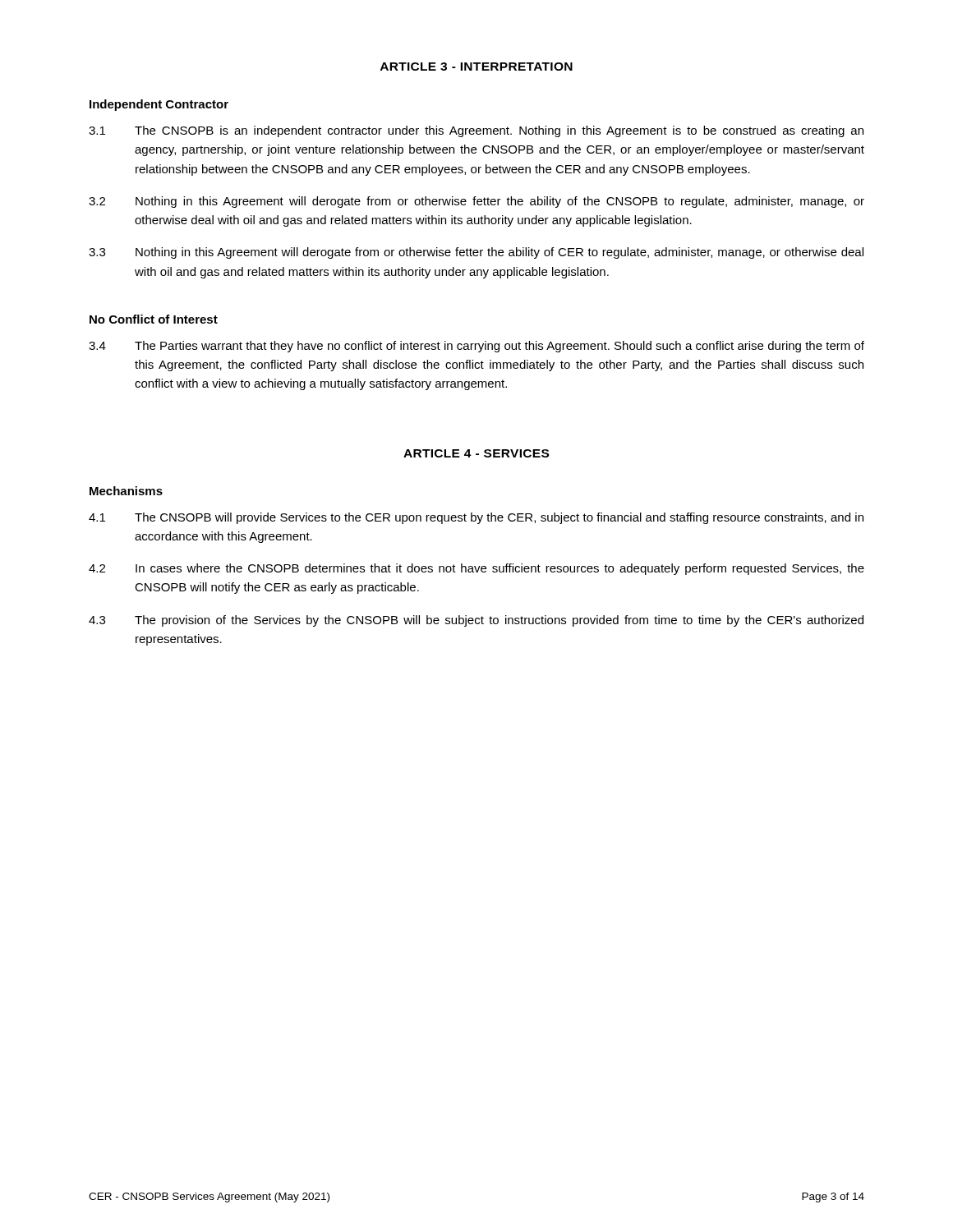Find the element starting "Independent Contractor"
953x1232 pixels.
[159, 104]
